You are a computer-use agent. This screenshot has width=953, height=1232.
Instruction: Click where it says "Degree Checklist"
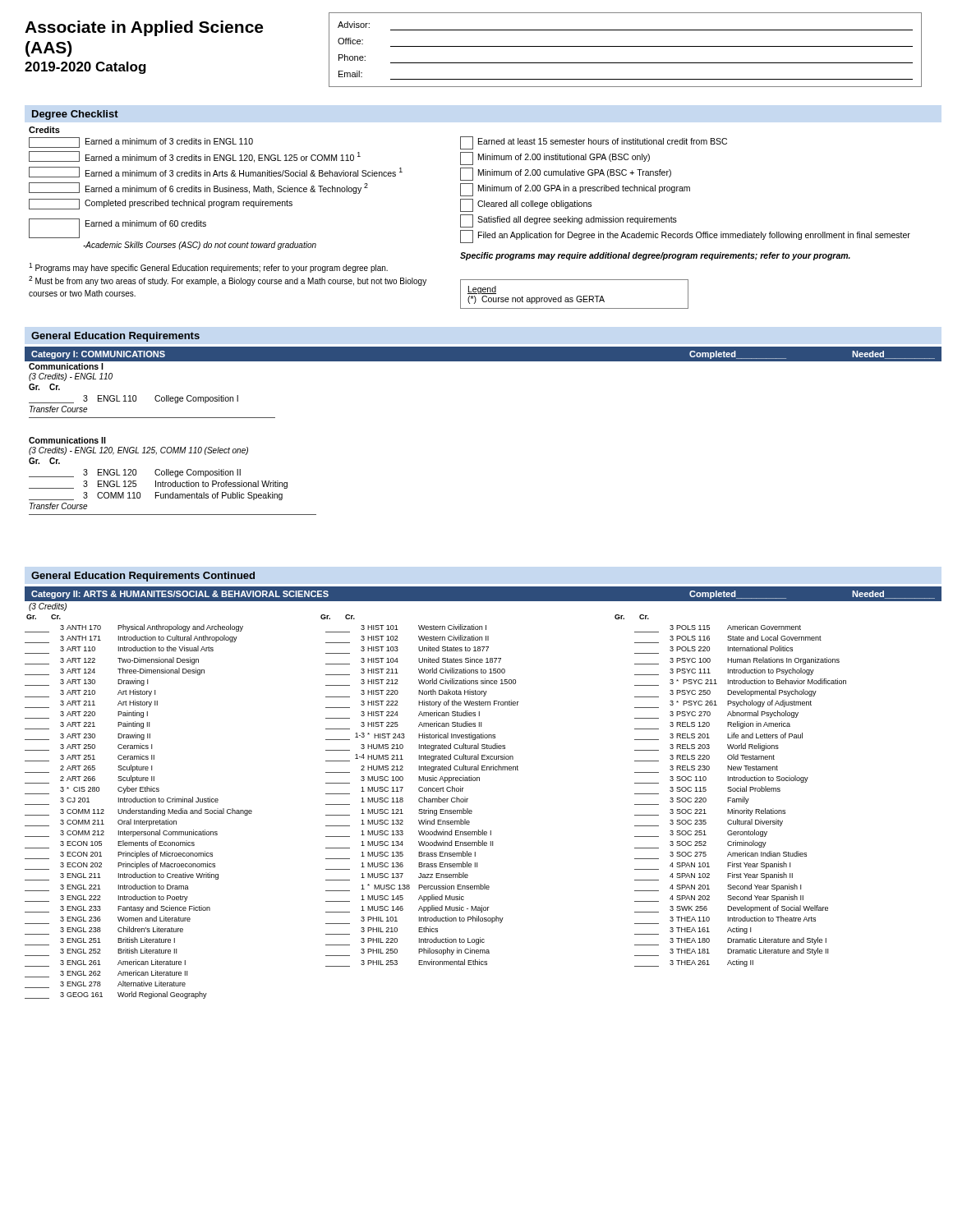(75, 114)
